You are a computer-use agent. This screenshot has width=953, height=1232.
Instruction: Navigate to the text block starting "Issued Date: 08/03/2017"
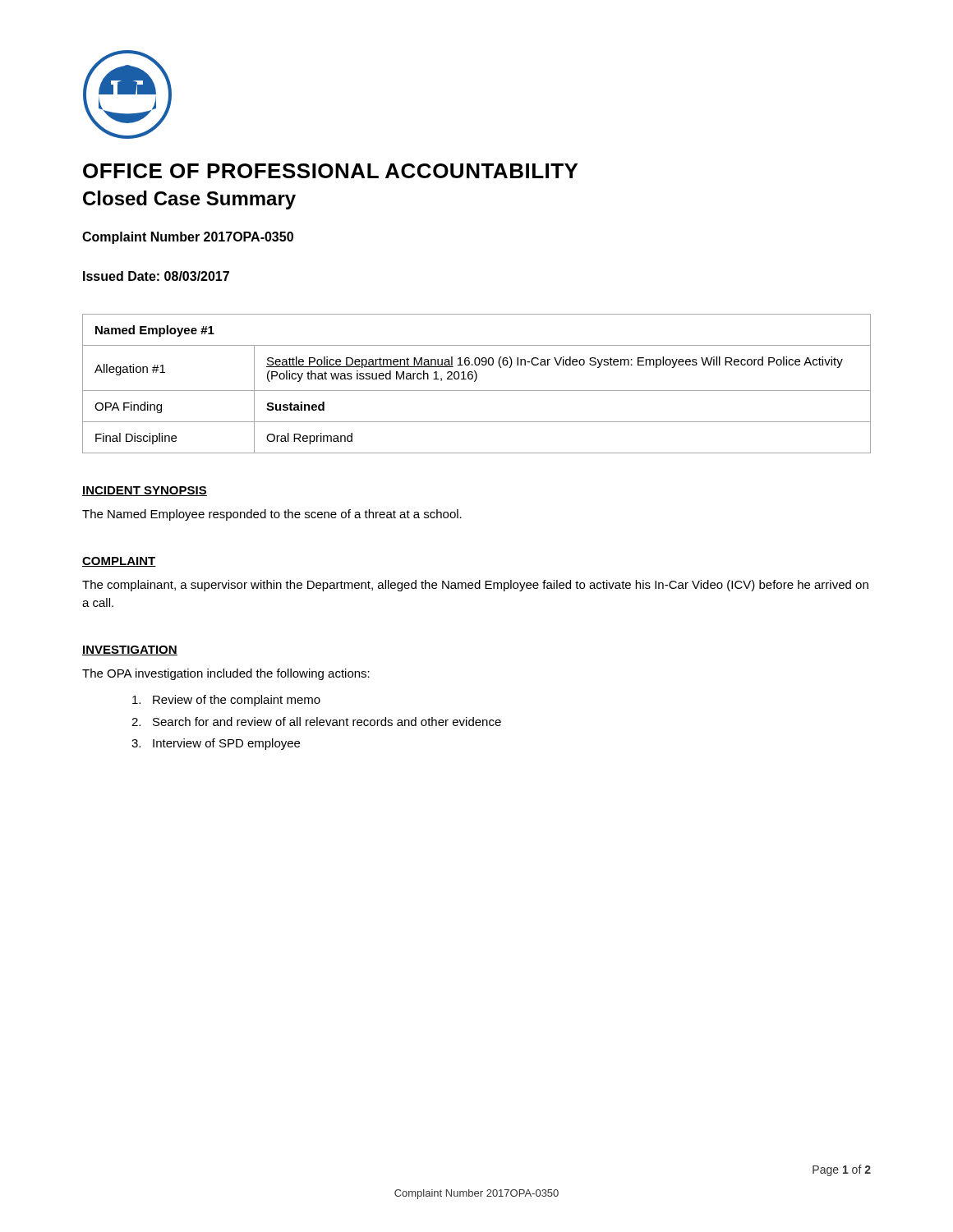(156, 276)
